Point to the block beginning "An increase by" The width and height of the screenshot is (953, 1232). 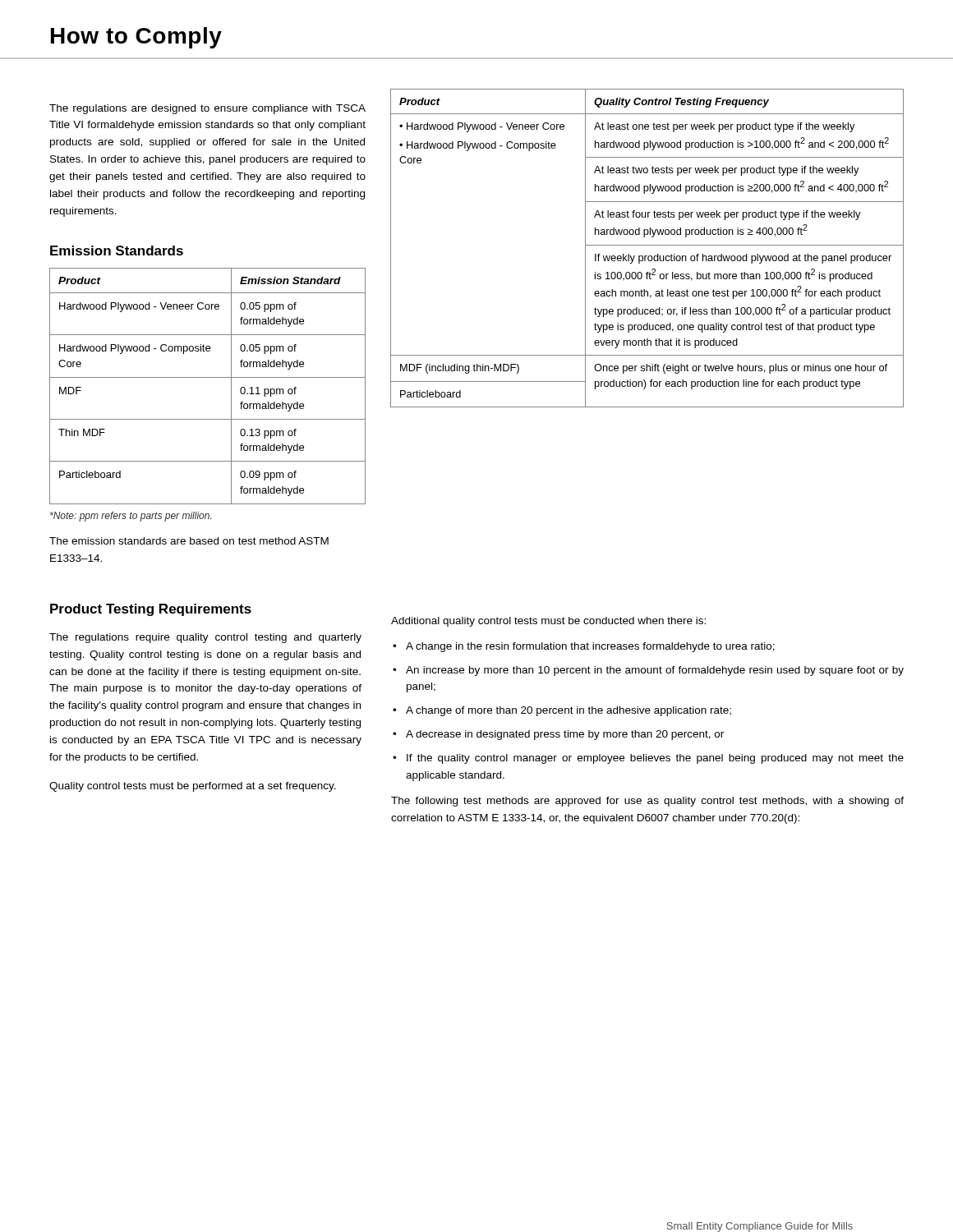click(655, 678)
